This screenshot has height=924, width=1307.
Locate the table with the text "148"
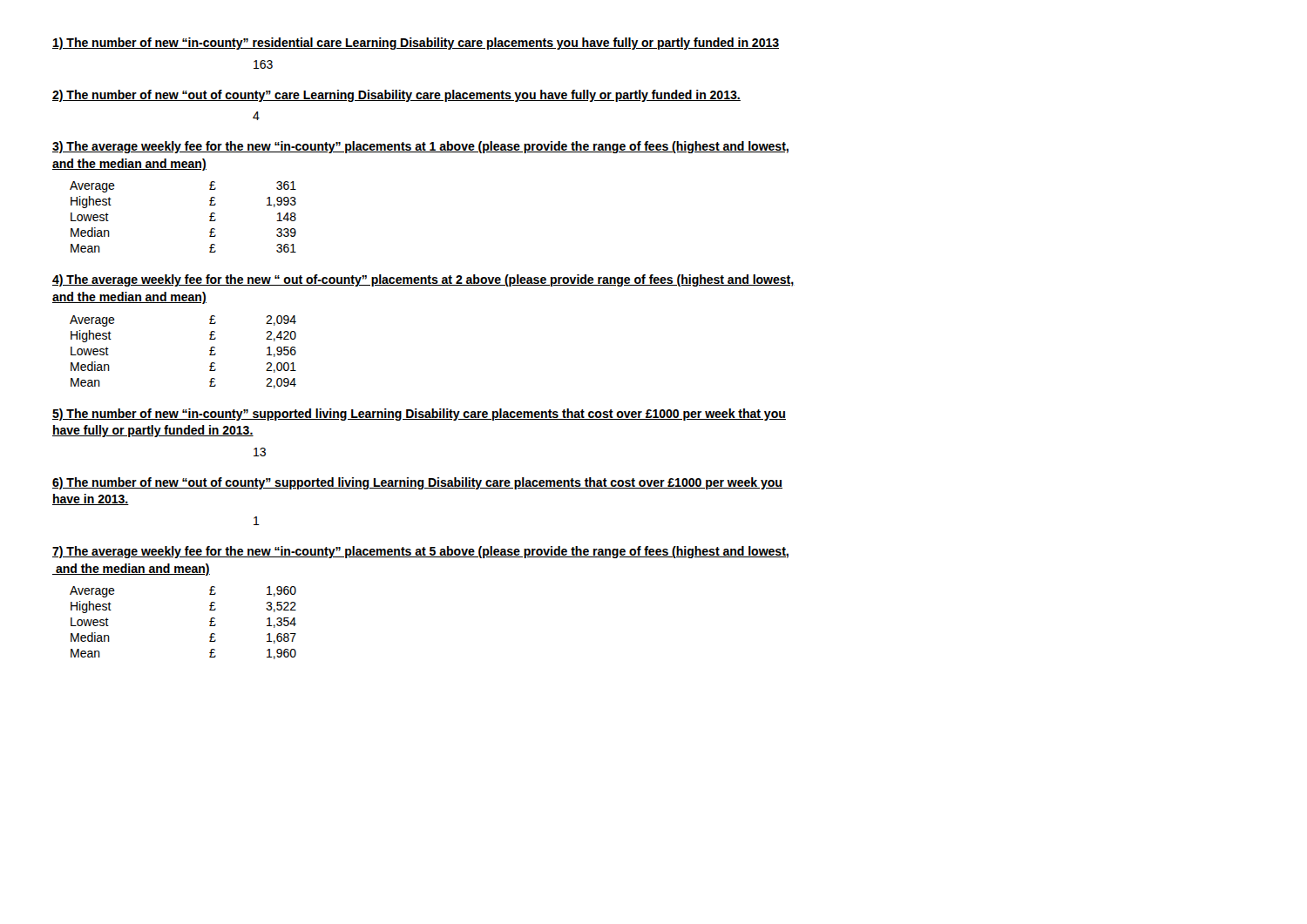click(654, 217)
